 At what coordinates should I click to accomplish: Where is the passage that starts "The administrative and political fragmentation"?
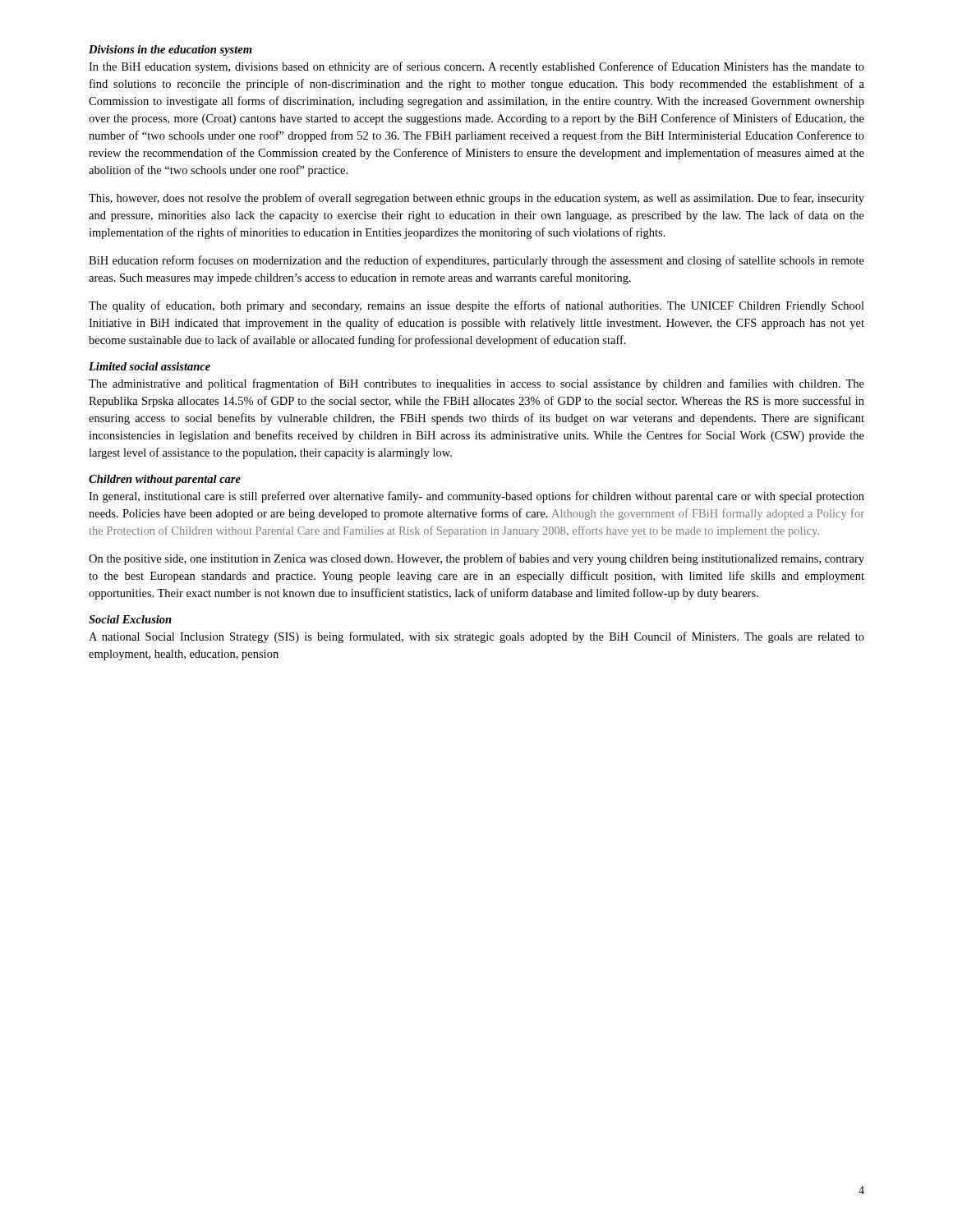(476, 419)
